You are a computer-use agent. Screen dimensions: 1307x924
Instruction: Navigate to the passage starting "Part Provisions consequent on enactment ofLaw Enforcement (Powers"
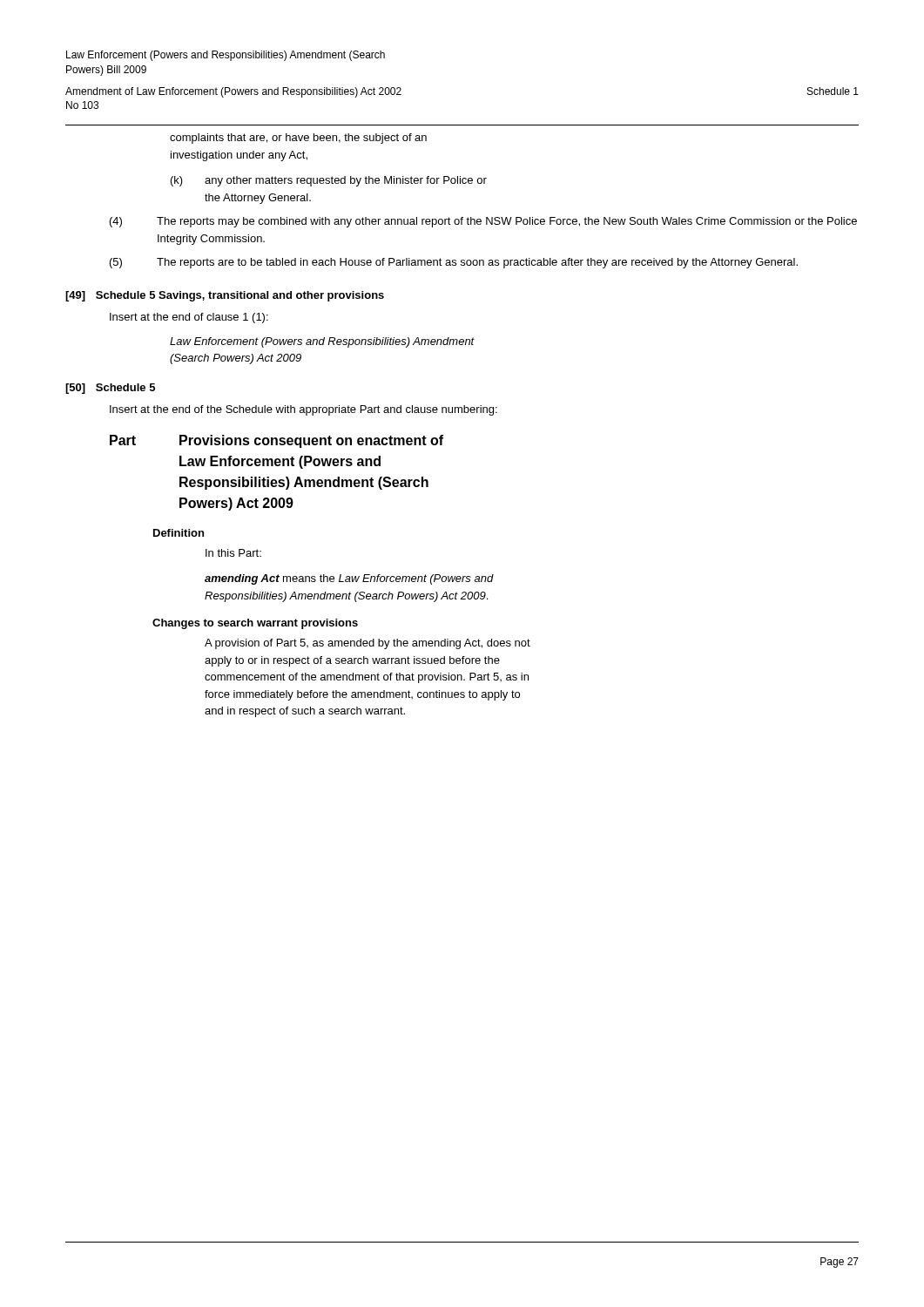276,472
